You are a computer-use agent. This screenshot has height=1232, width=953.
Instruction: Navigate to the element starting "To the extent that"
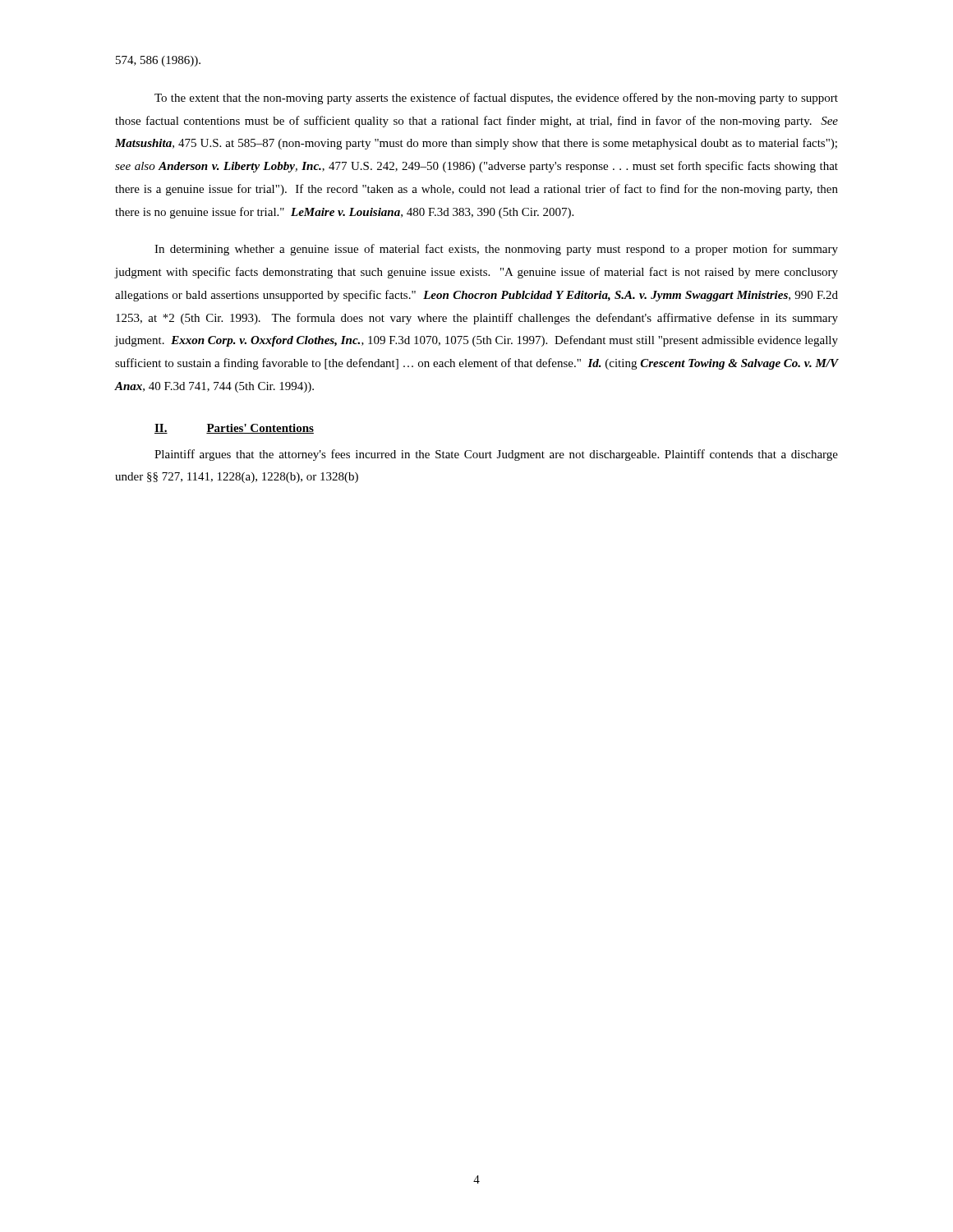[x=476, y=155]
